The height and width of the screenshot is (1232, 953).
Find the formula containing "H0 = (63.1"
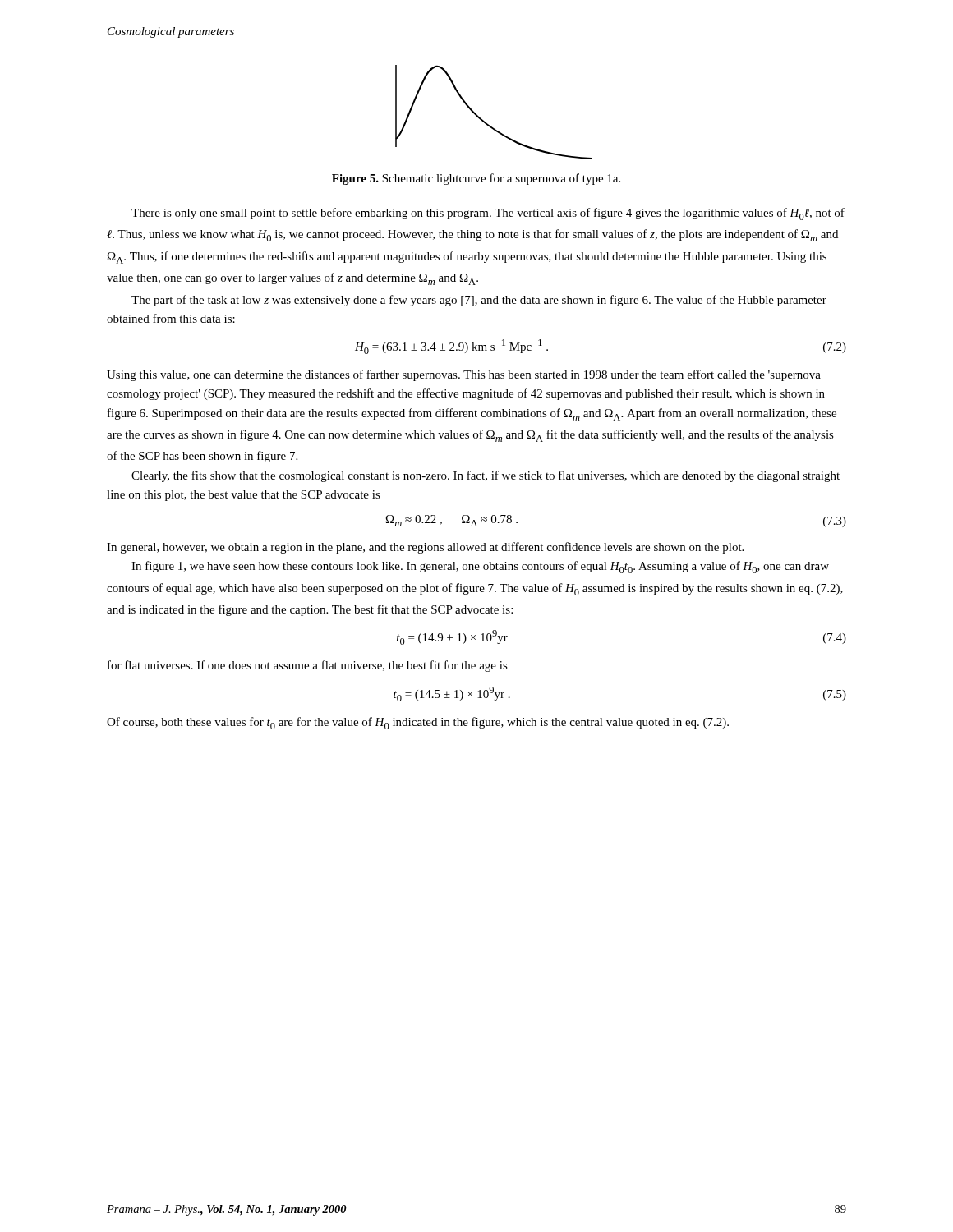(x=476, y=347)
